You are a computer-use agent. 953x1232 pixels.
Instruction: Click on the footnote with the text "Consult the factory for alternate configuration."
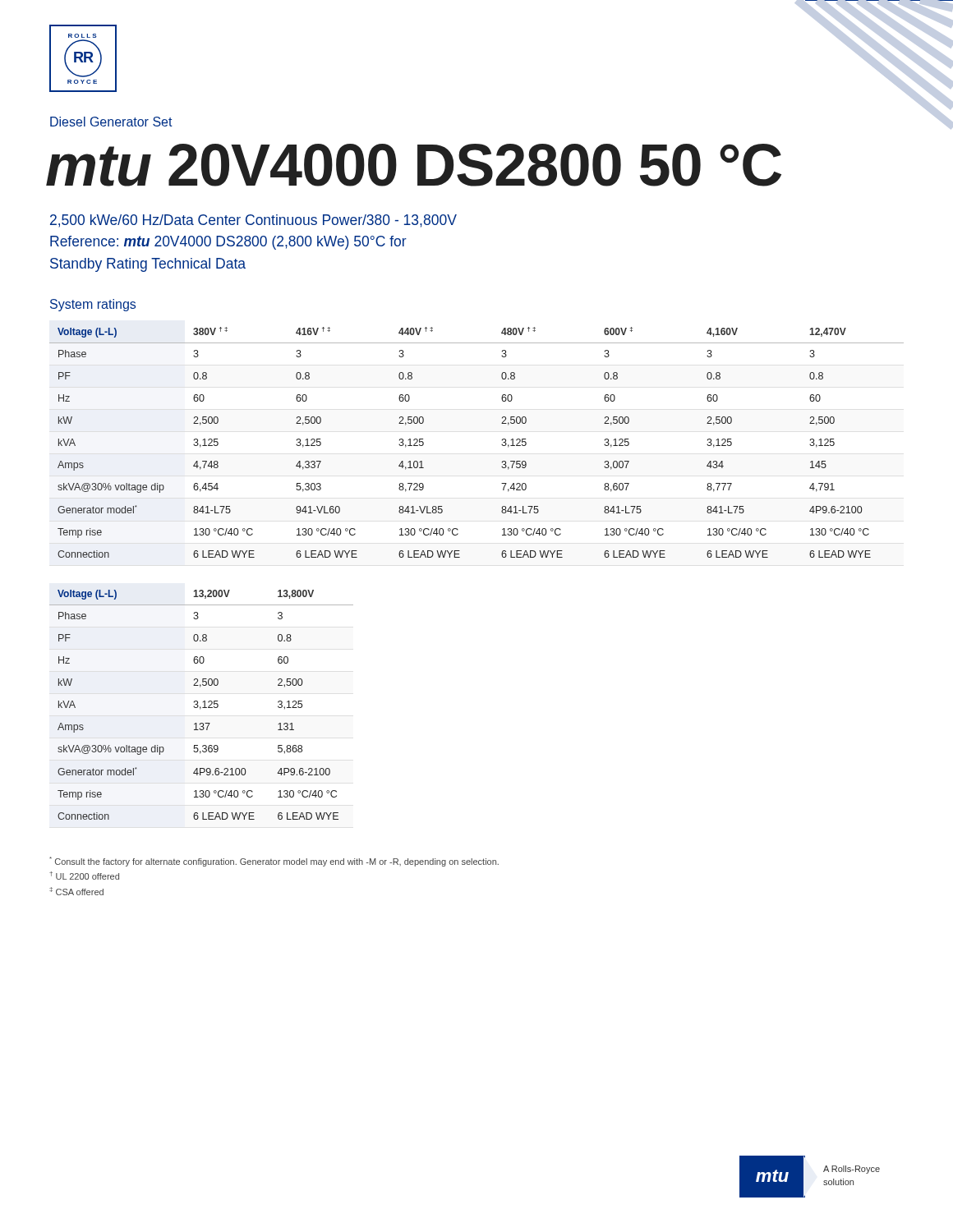click(274, 862)
